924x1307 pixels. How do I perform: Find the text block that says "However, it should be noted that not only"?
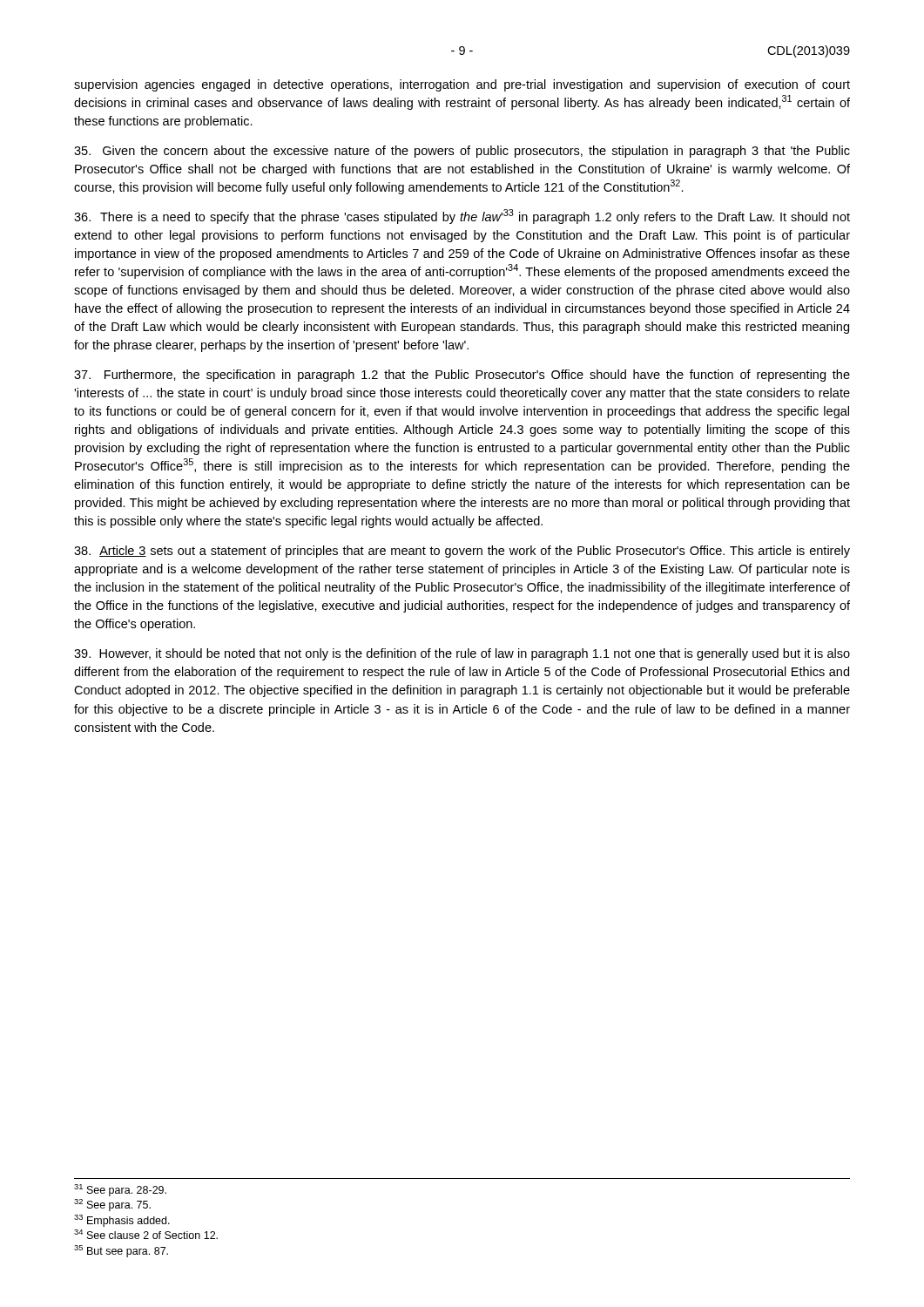[x=462, y=691]
